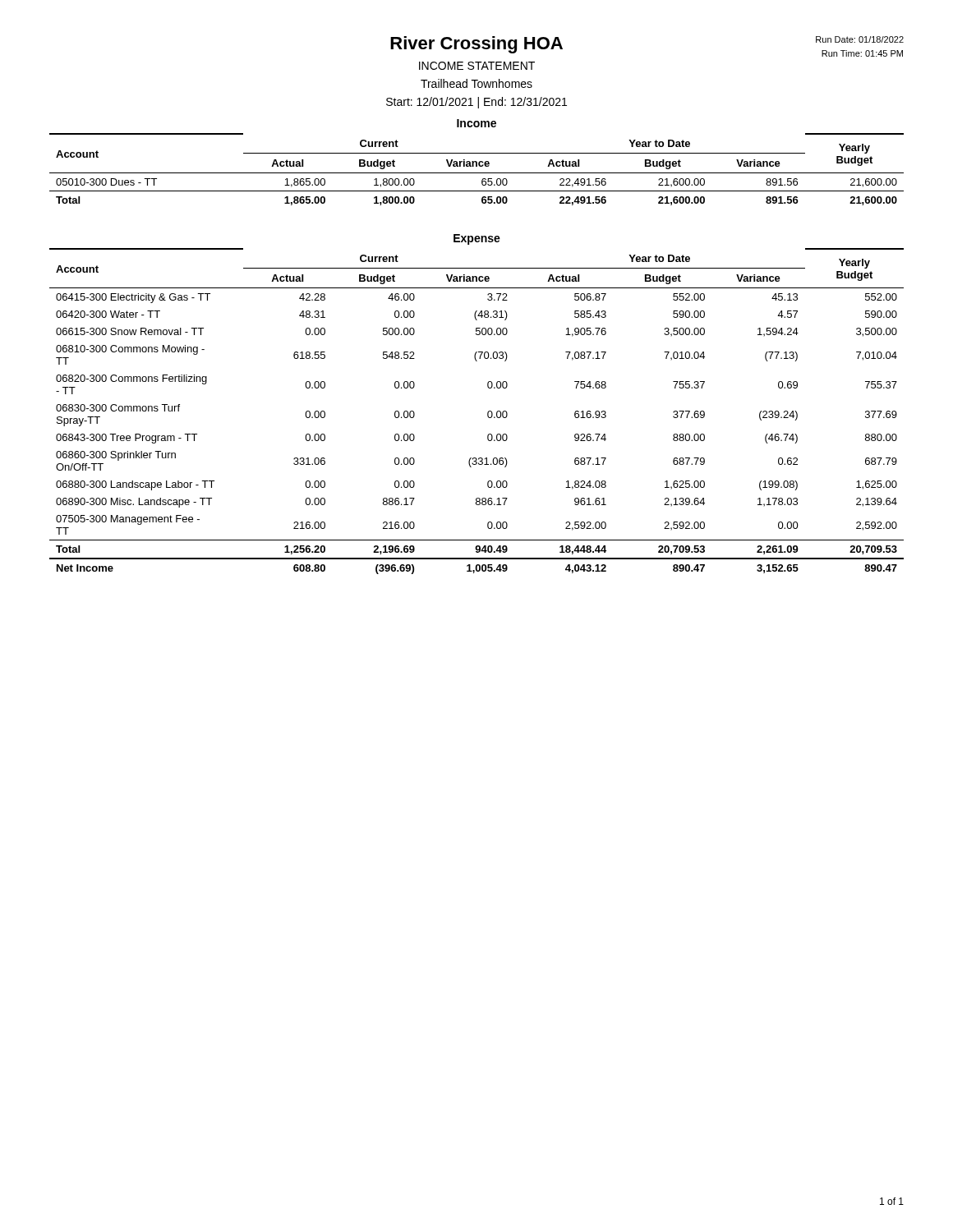The image size is (953, 1232).
Task: Where does it say "Start: 12/01/2021 | End: 12/31/2021"?
Action: 476,102
